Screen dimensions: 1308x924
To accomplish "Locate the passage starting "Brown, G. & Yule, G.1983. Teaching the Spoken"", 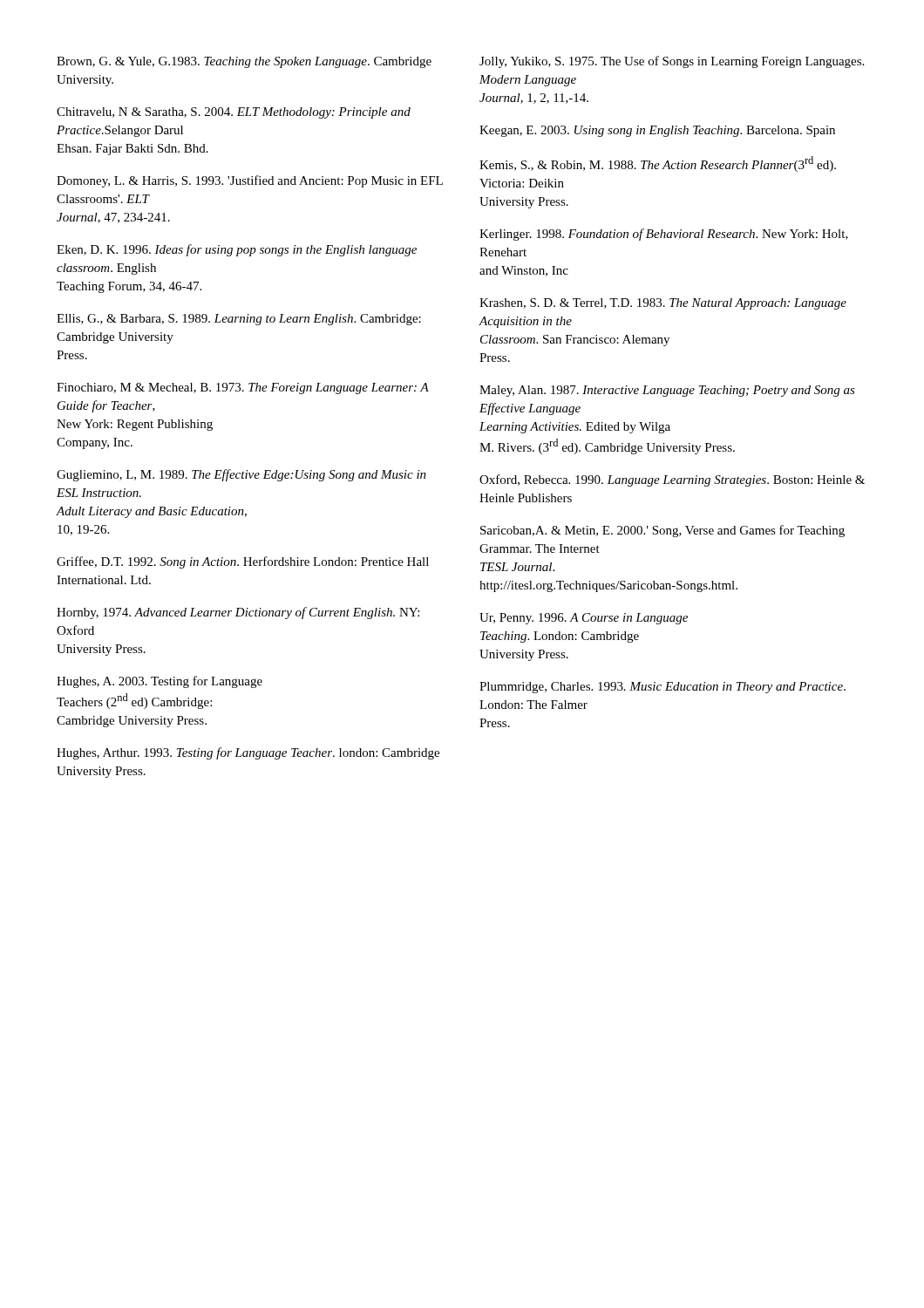I will click(x=251, y=71).
